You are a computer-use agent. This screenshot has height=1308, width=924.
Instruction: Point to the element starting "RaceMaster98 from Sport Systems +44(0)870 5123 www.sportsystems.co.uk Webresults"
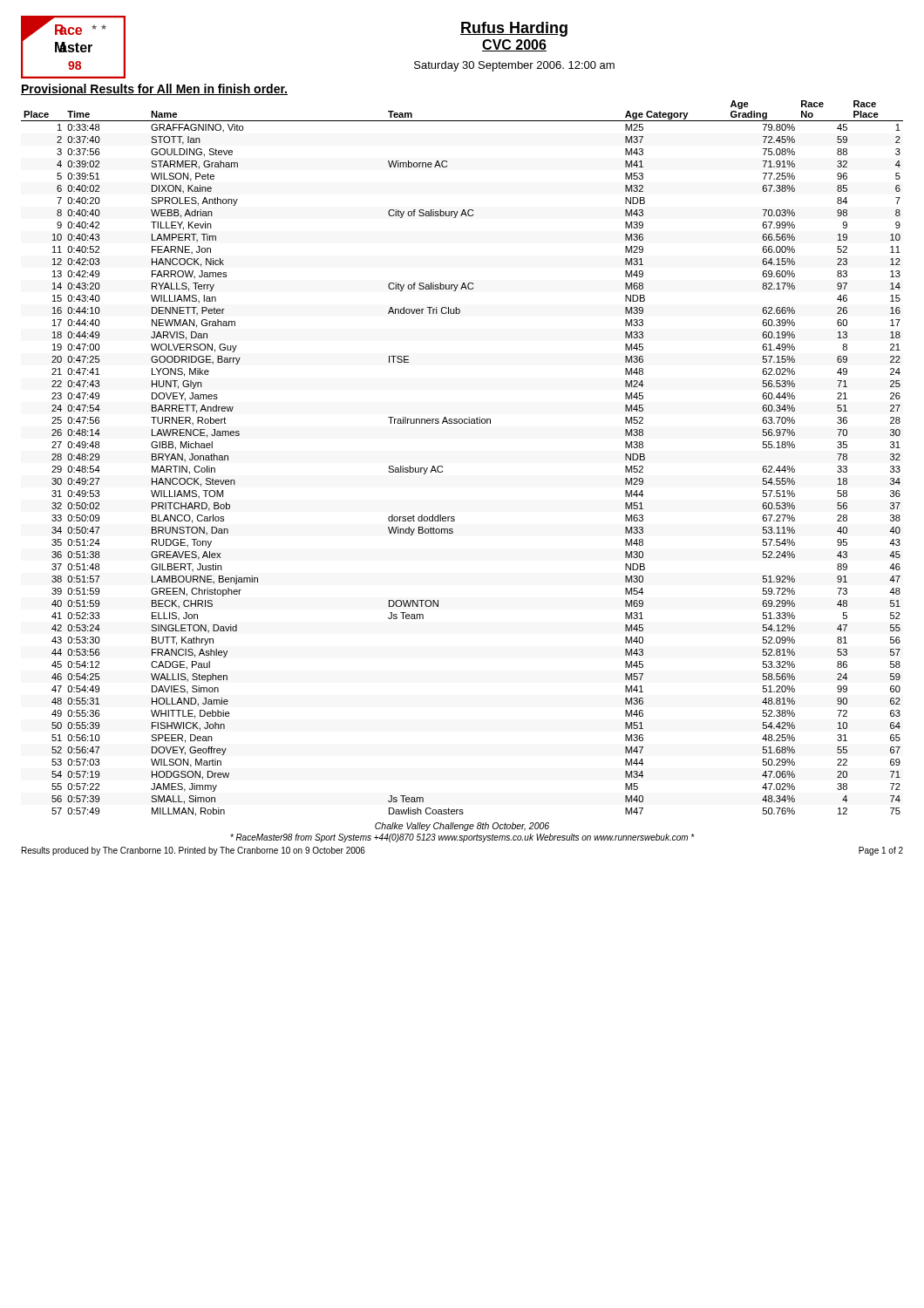(x=462, y=838)
